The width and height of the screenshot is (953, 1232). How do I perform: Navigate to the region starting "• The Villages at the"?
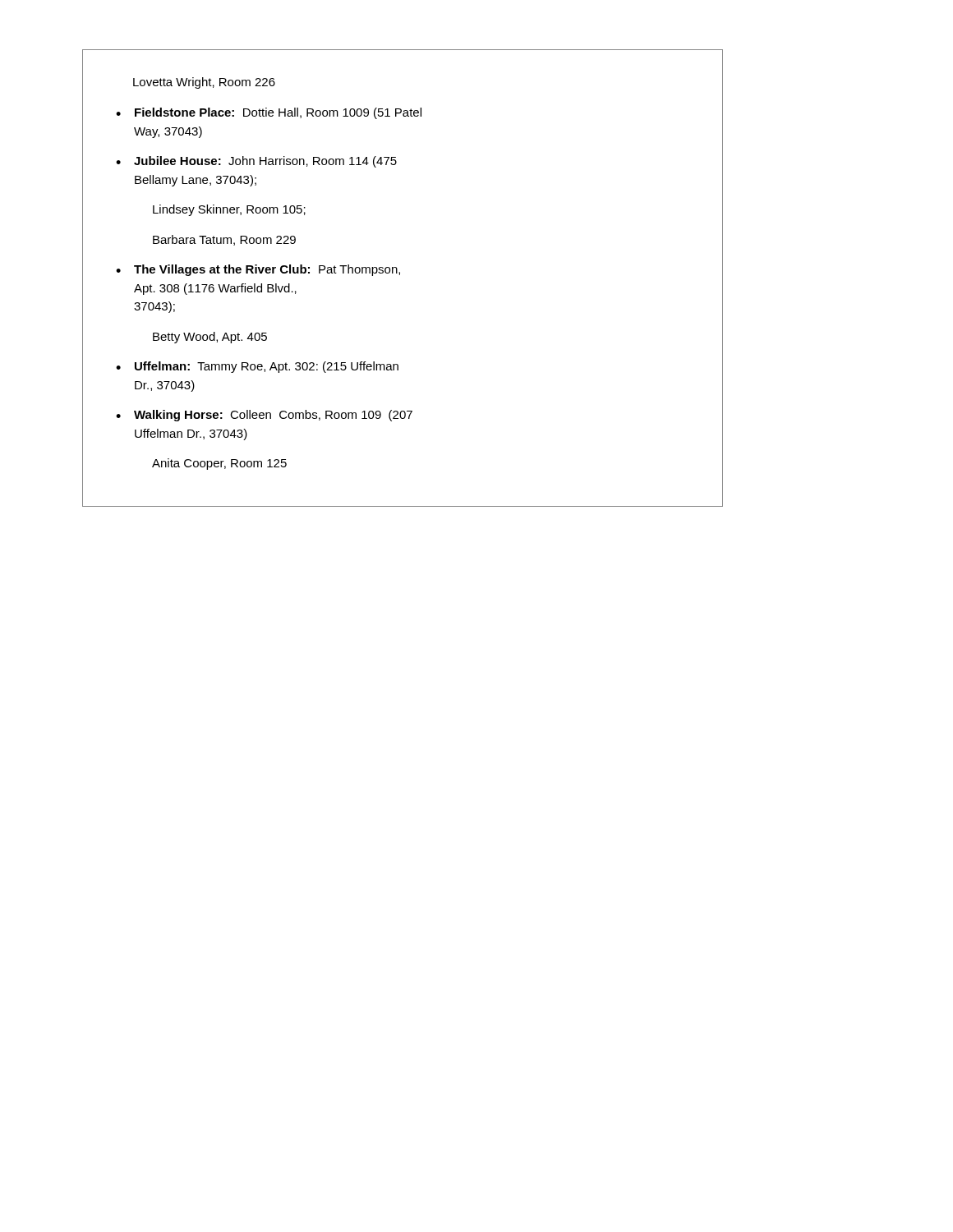(258, 270)
